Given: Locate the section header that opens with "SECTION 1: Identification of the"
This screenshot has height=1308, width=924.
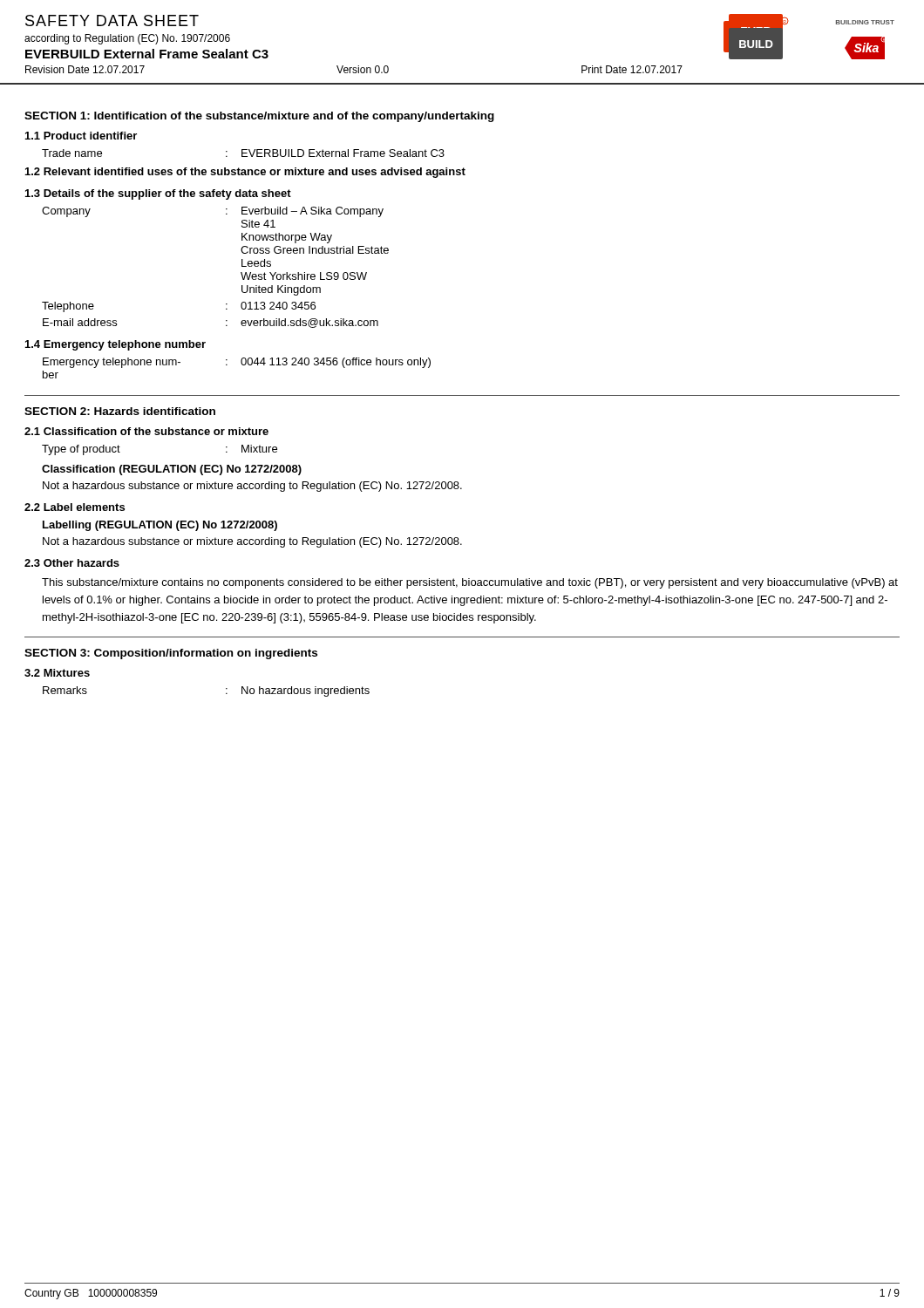Looking at the screenshot, I should [x=259, y=115].
